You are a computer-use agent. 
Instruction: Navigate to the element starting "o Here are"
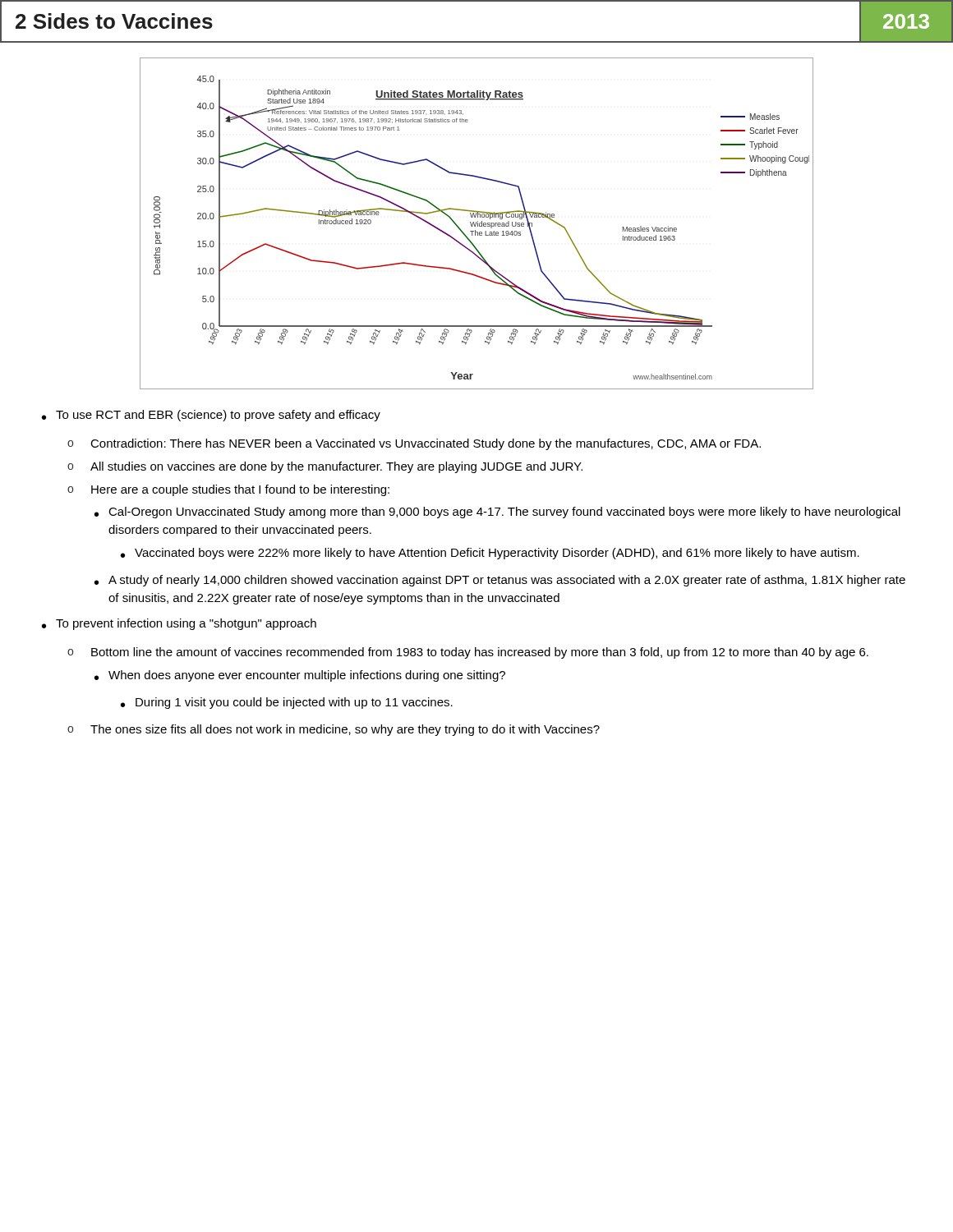(229, 489)
